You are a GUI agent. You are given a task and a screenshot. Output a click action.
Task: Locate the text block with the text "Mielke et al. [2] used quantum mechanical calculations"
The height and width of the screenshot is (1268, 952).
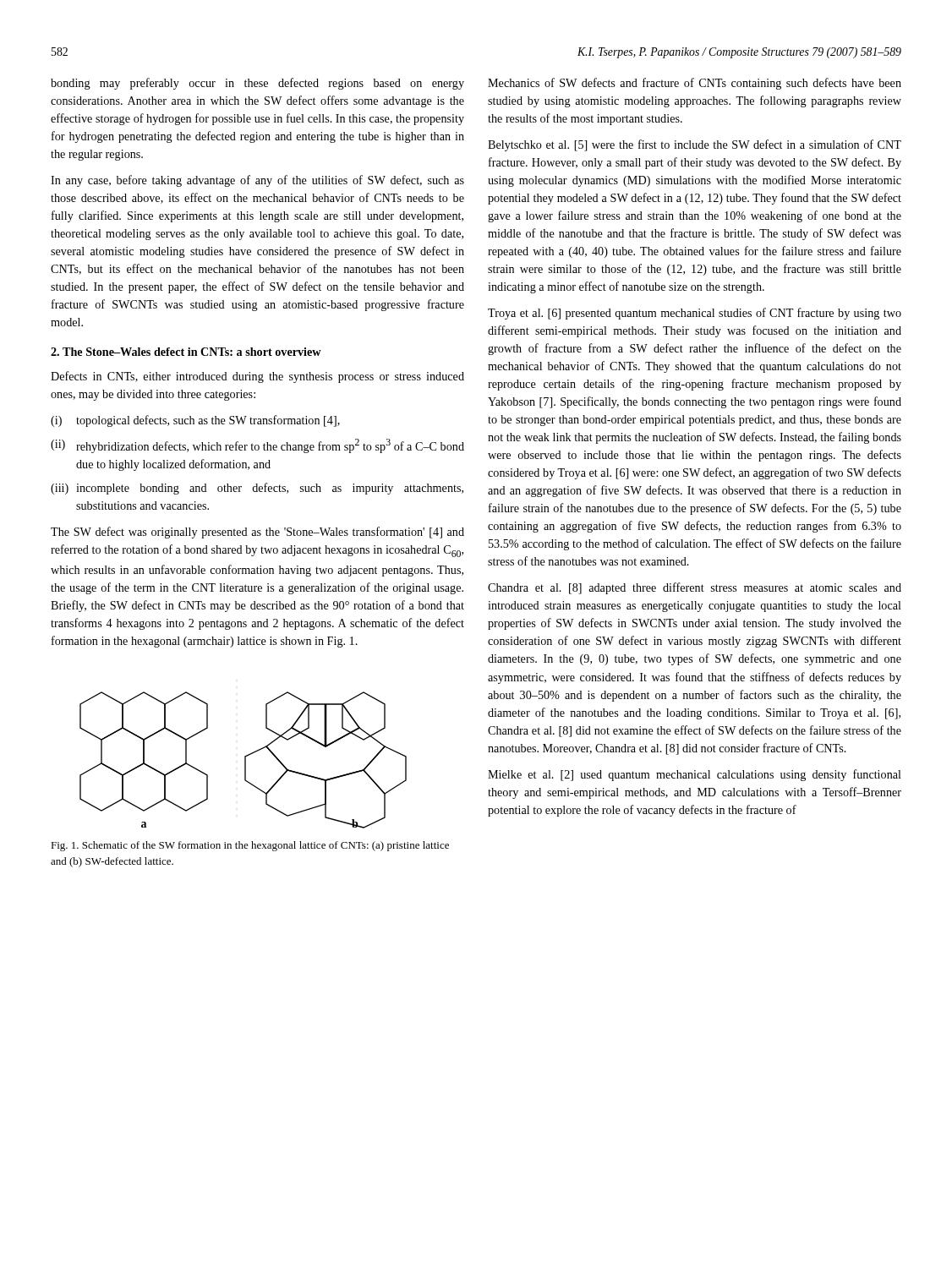pyautogui.click(x=695, y=792)
